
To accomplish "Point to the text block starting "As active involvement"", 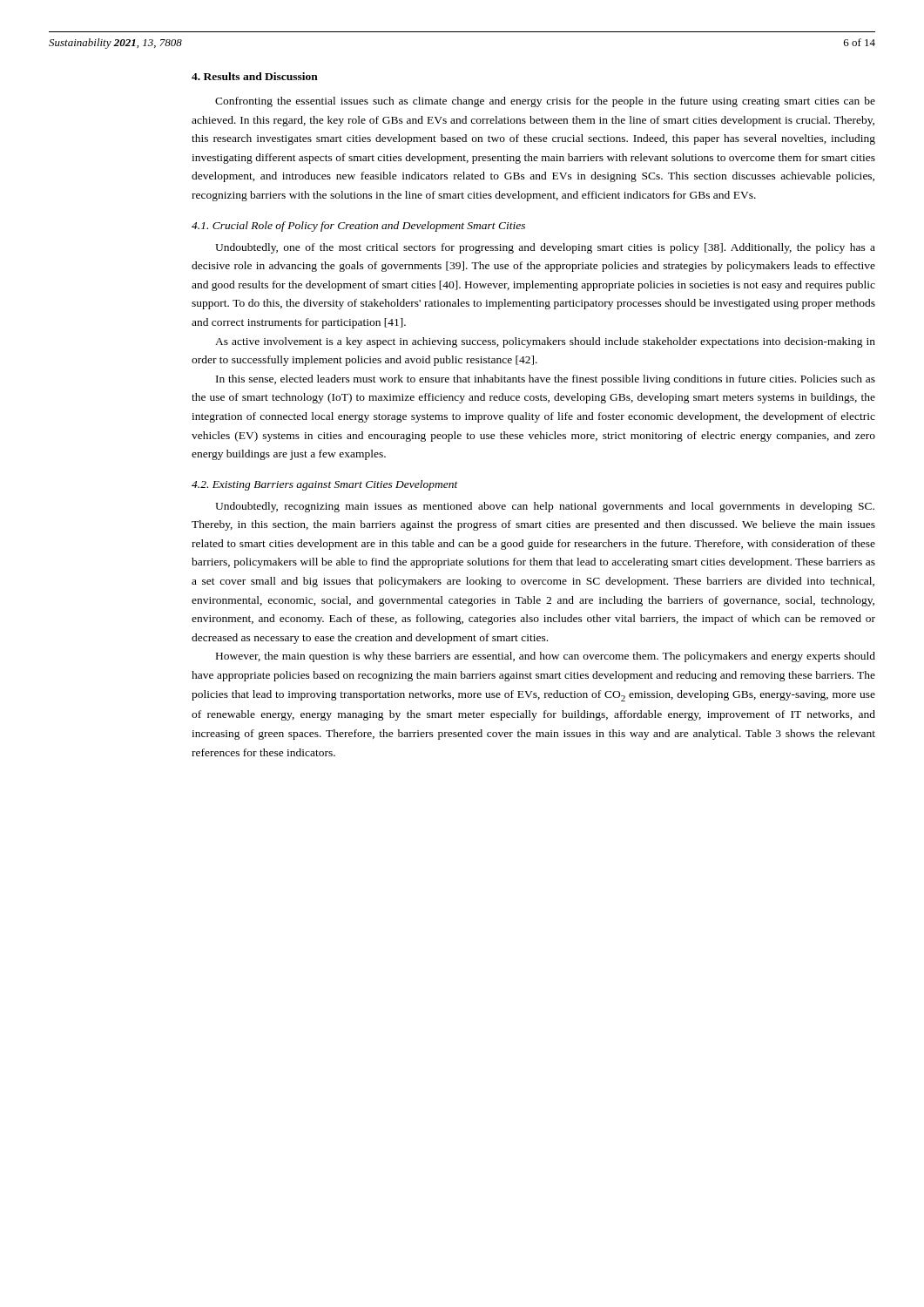I will pos(533,350).
